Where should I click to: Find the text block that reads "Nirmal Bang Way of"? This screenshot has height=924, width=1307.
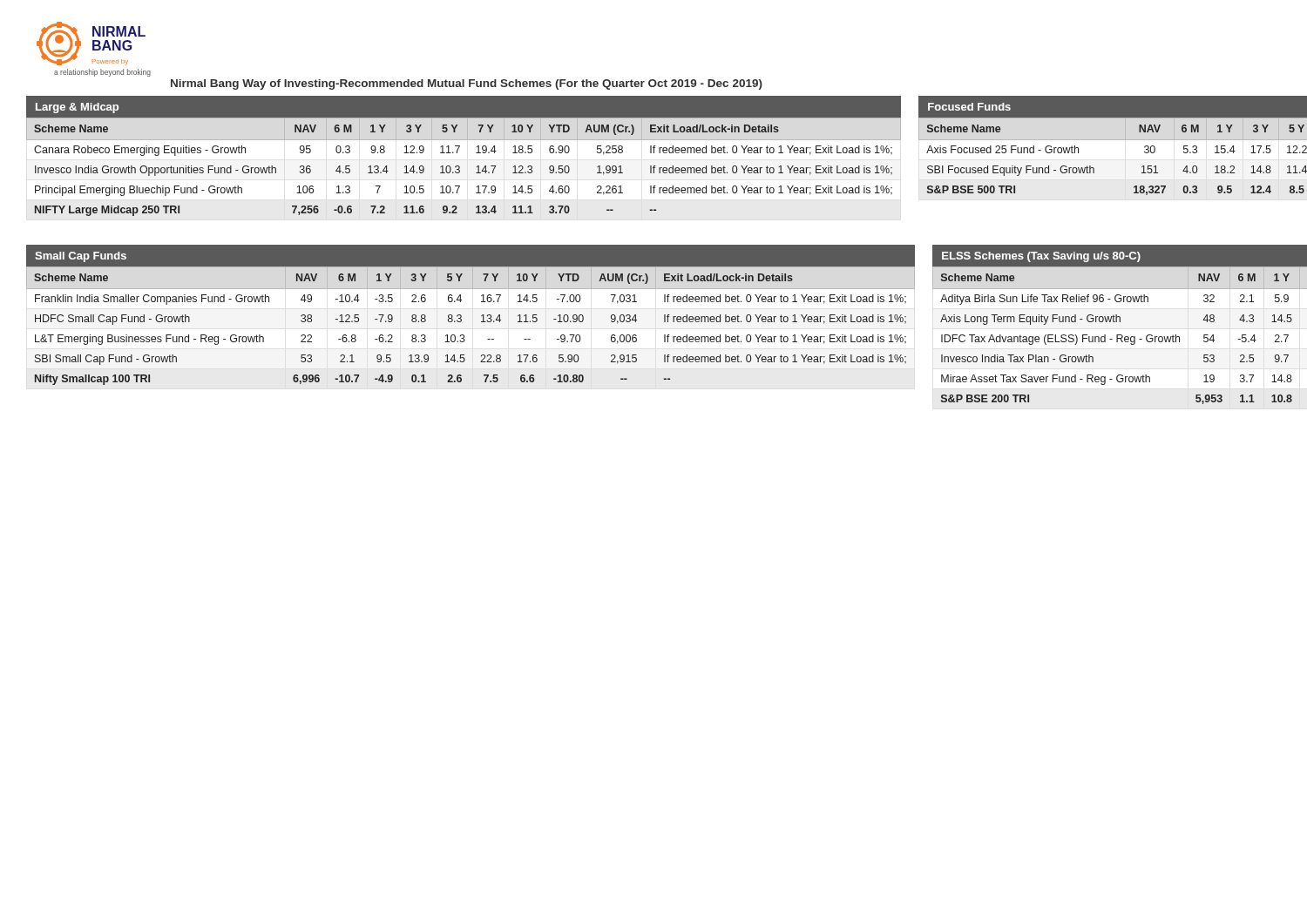click(466, 83)
